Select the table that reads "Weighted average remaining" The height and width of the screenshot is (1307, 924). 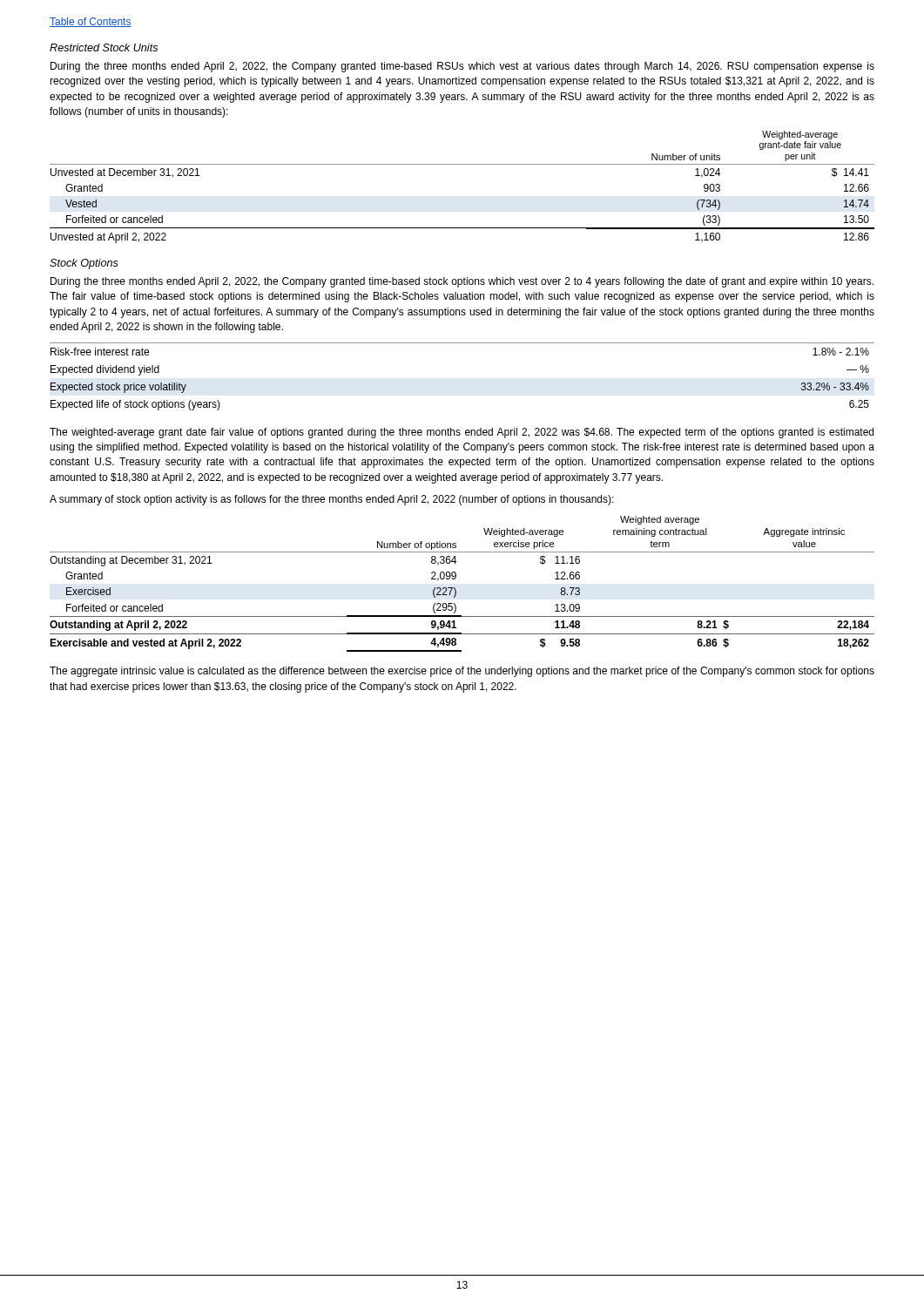click(462, 582)
